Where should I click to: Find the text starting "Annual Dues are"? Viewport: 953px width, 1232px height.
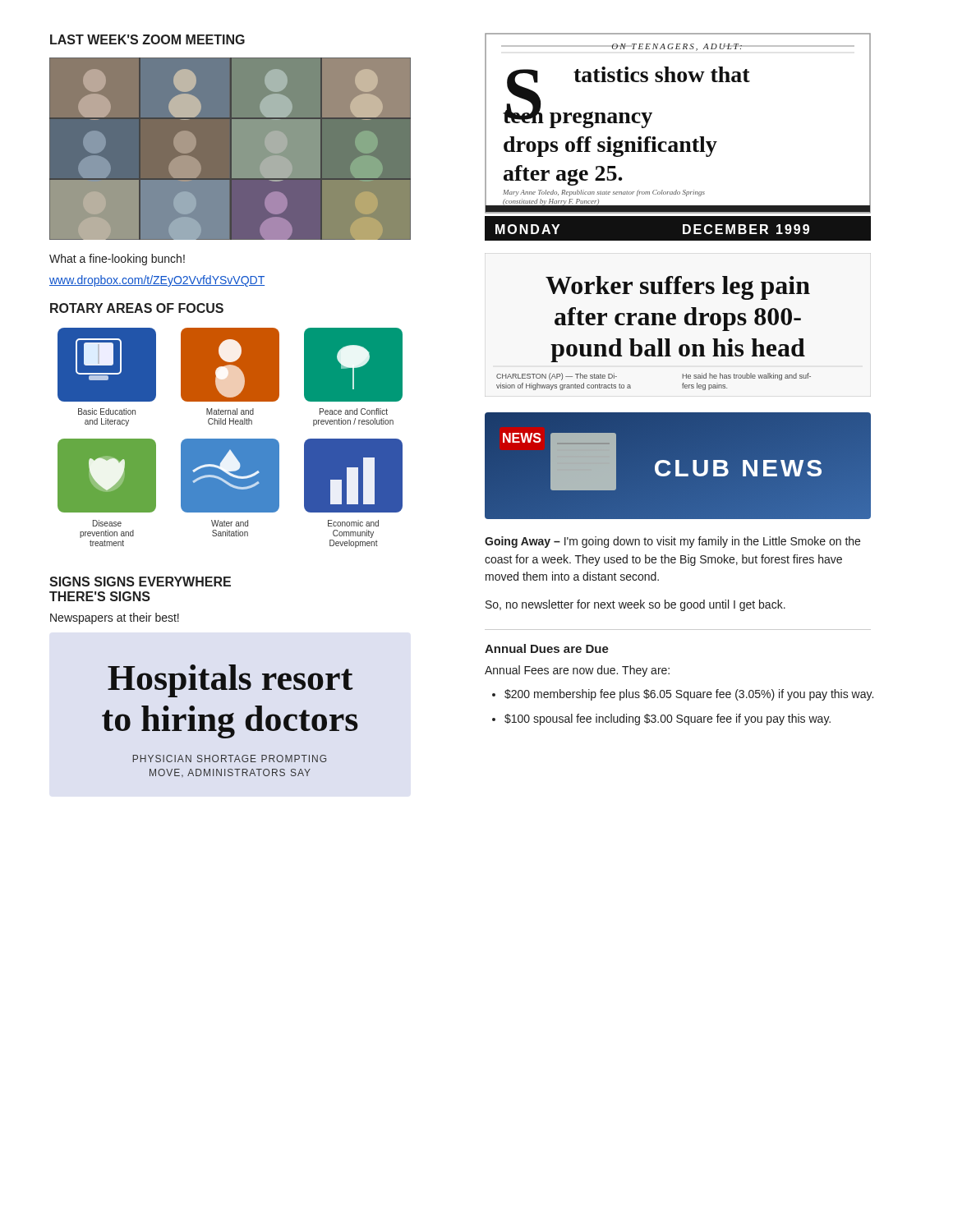[547, 648]
